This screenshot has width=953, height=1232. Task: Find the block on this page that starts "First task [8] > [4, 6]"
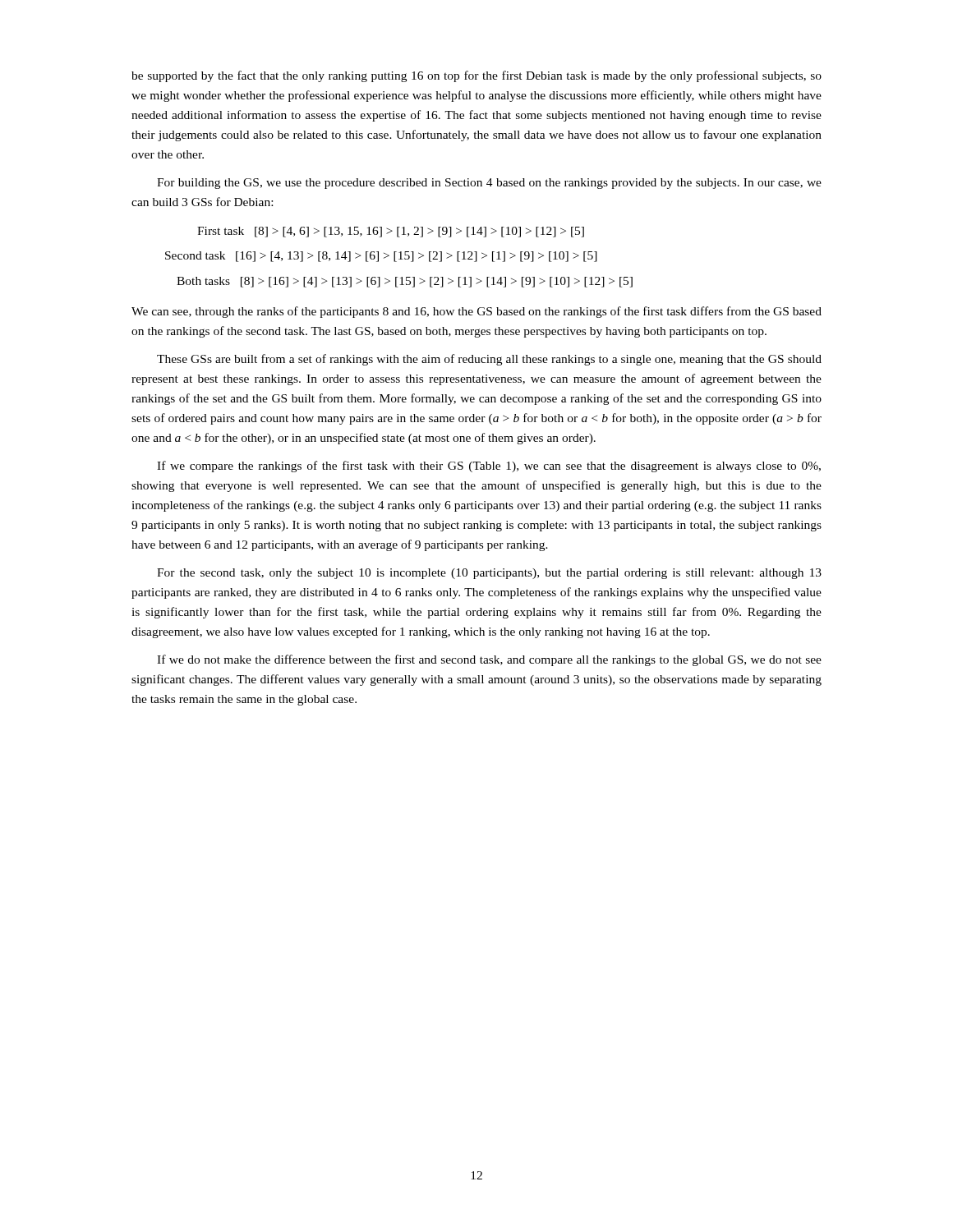[x=391, y=230]
